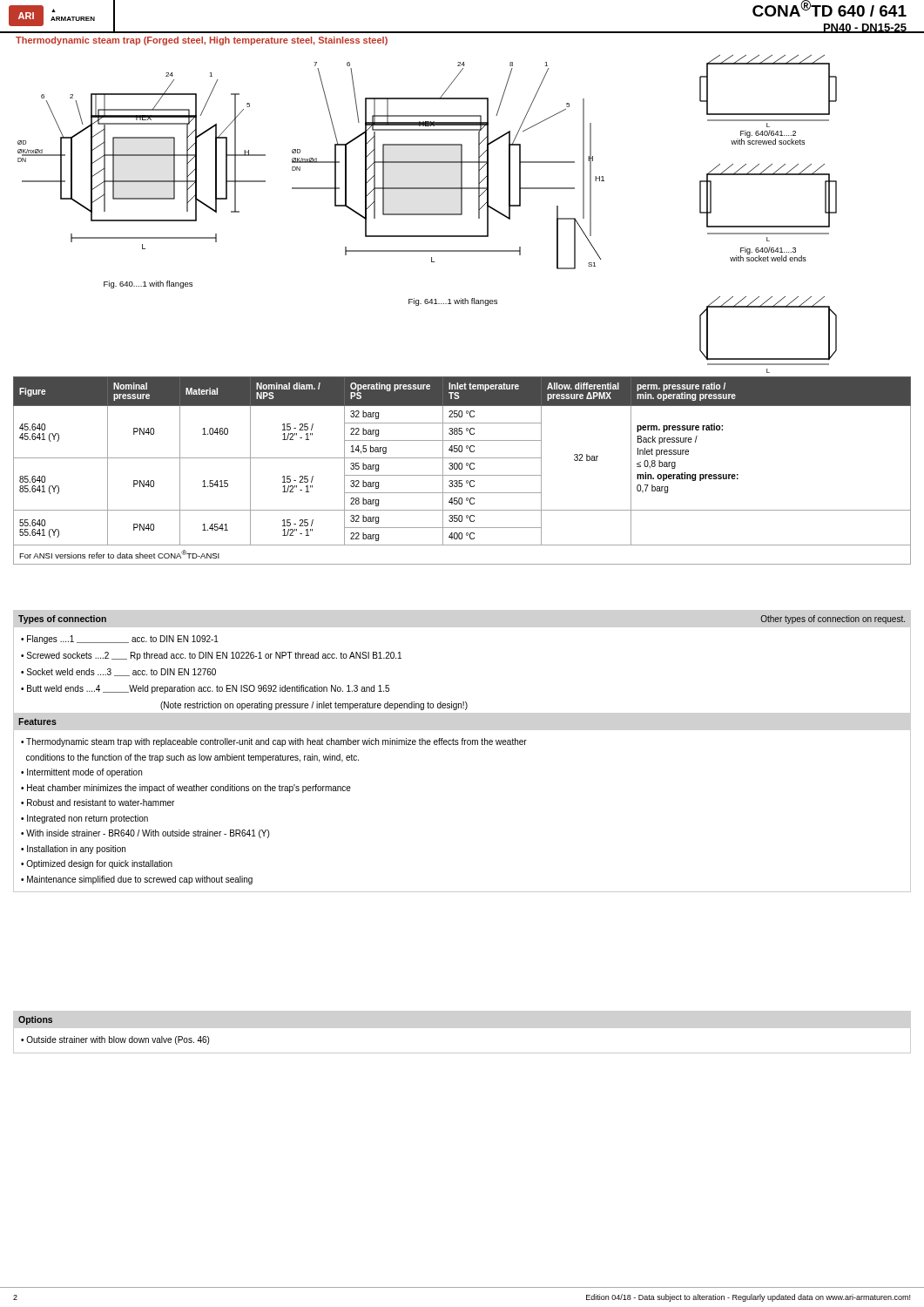Locate the region starting "• Robust and resistant to"
Image resolution: width=924 pixels, height=1307 pixels.
pyautogui.click(x=98, y=803)
